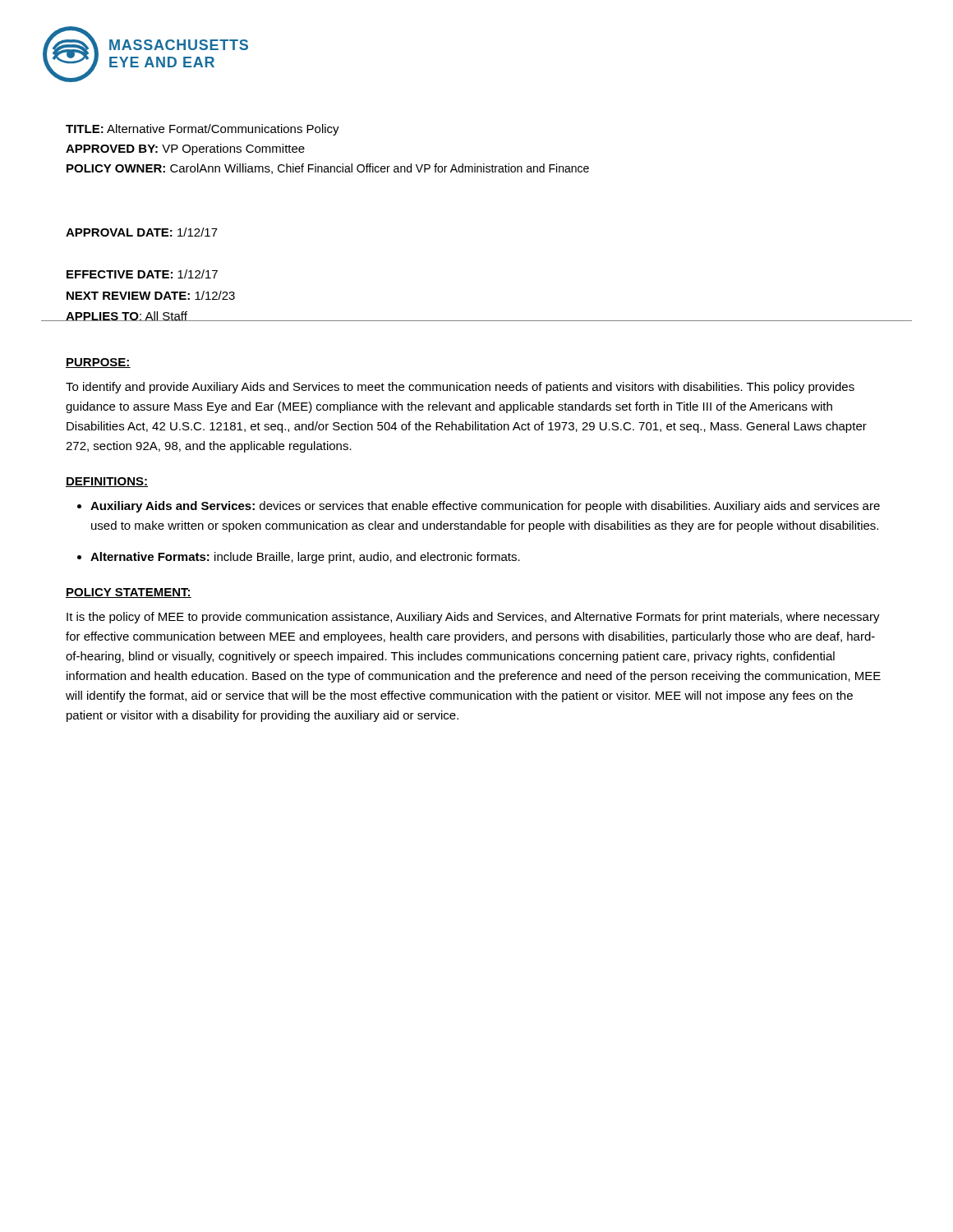This screenshot has height=1232, width=953.
Task: Select the block starting "To identify and provide Auxiliary Aids and"
Action: 466,416
